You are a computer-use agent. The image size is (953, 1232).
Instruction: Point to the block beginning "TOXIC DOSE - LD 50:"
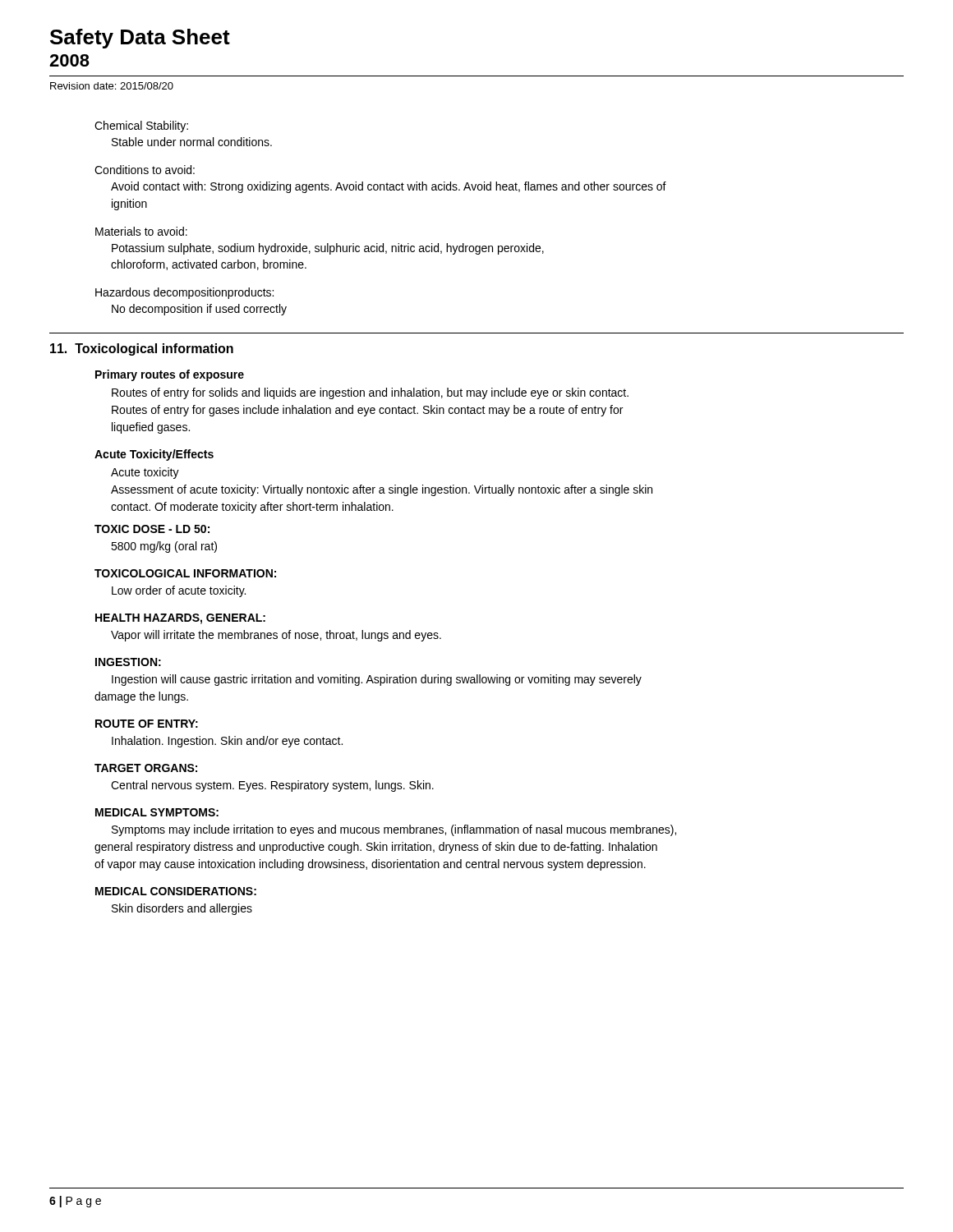pyautogui.click(x=156, y=537)
